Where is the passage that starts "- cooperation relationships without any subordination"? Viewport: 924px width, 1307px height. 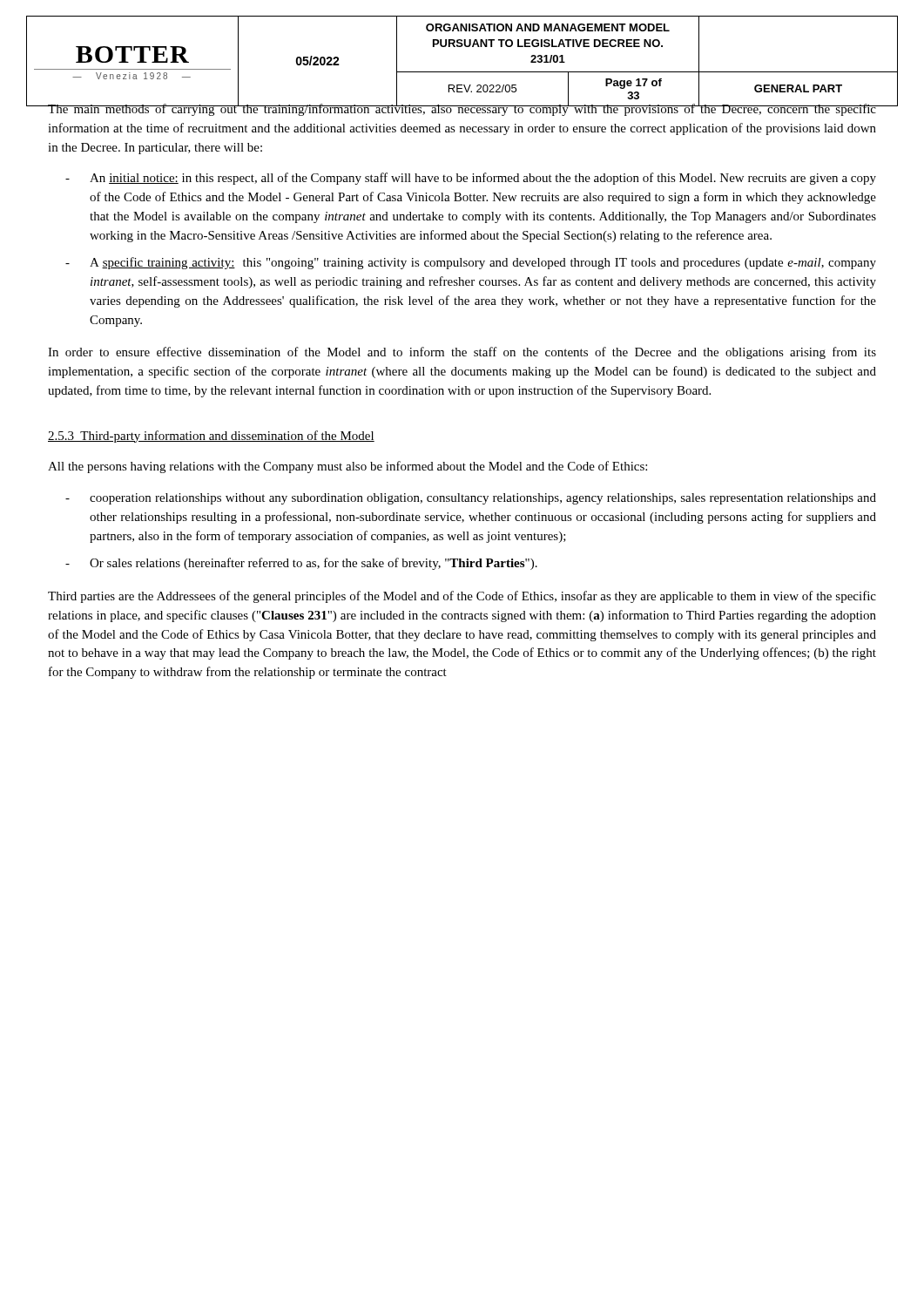(471, 517)
